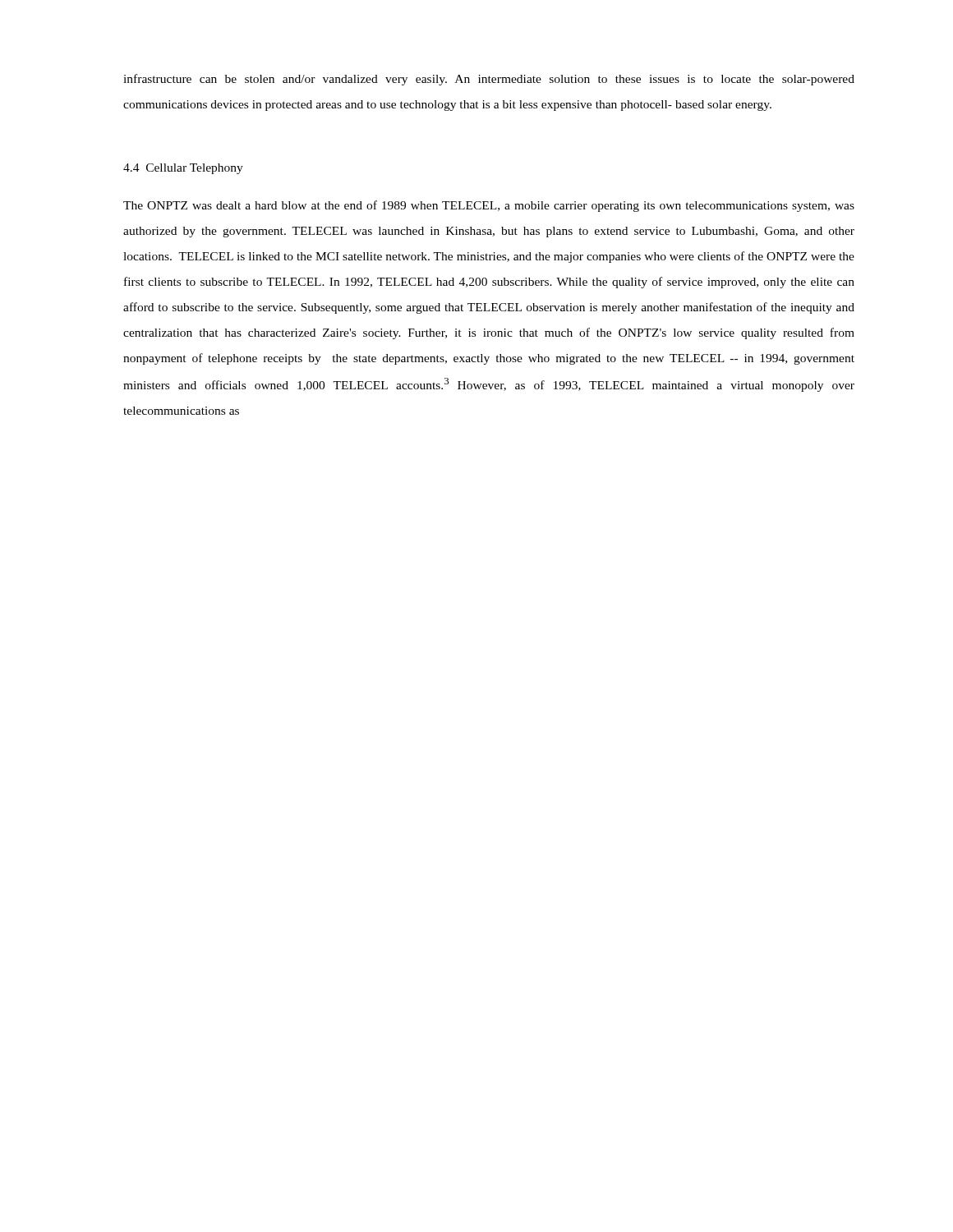Point to the passage starting "The ONPTZ was dealt"
Screen dimensions: 1232x953
tap(489, 308)
